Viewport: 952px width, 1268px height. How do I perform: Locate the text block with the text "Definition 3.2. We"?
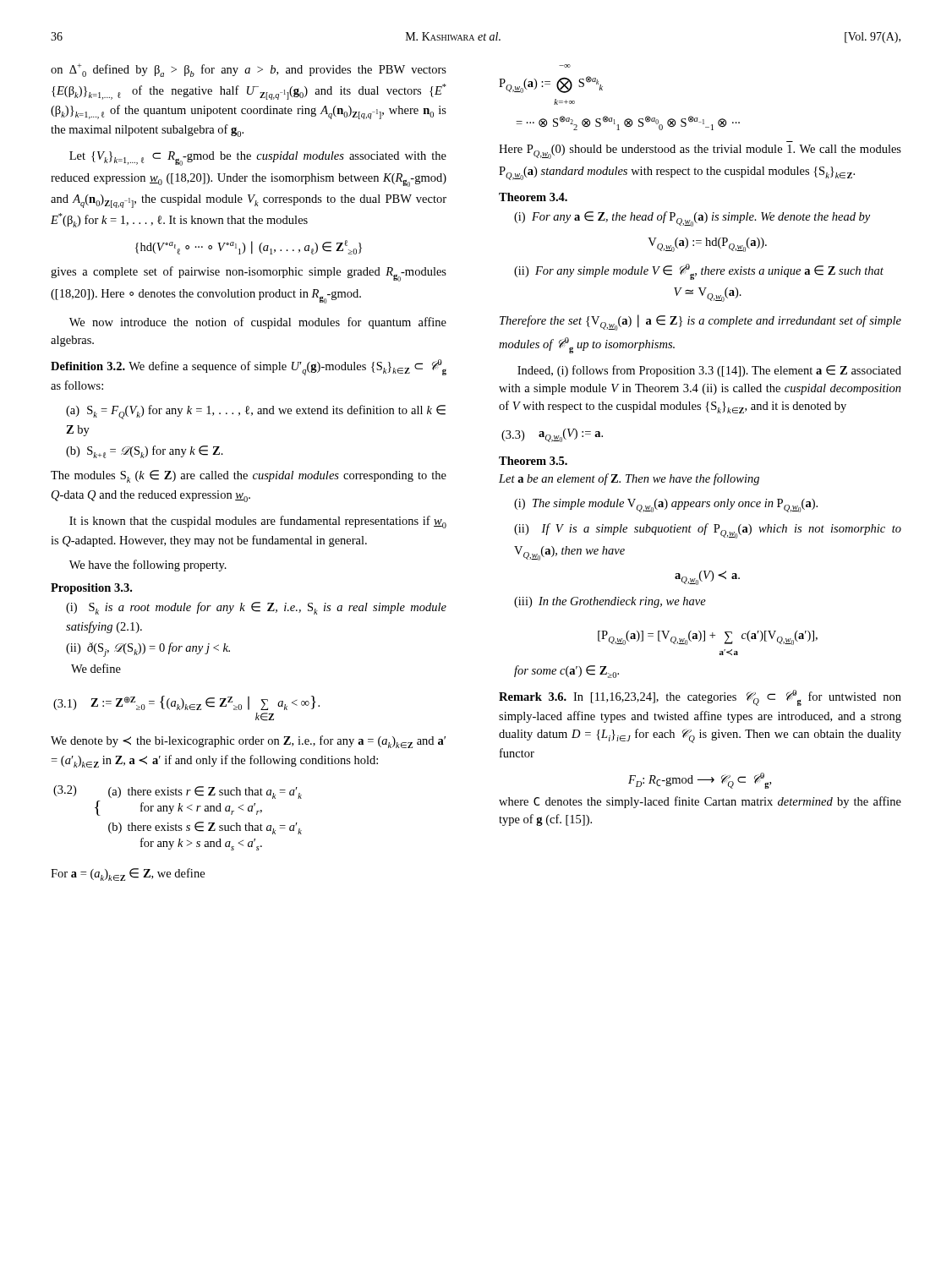pos(249,375)
